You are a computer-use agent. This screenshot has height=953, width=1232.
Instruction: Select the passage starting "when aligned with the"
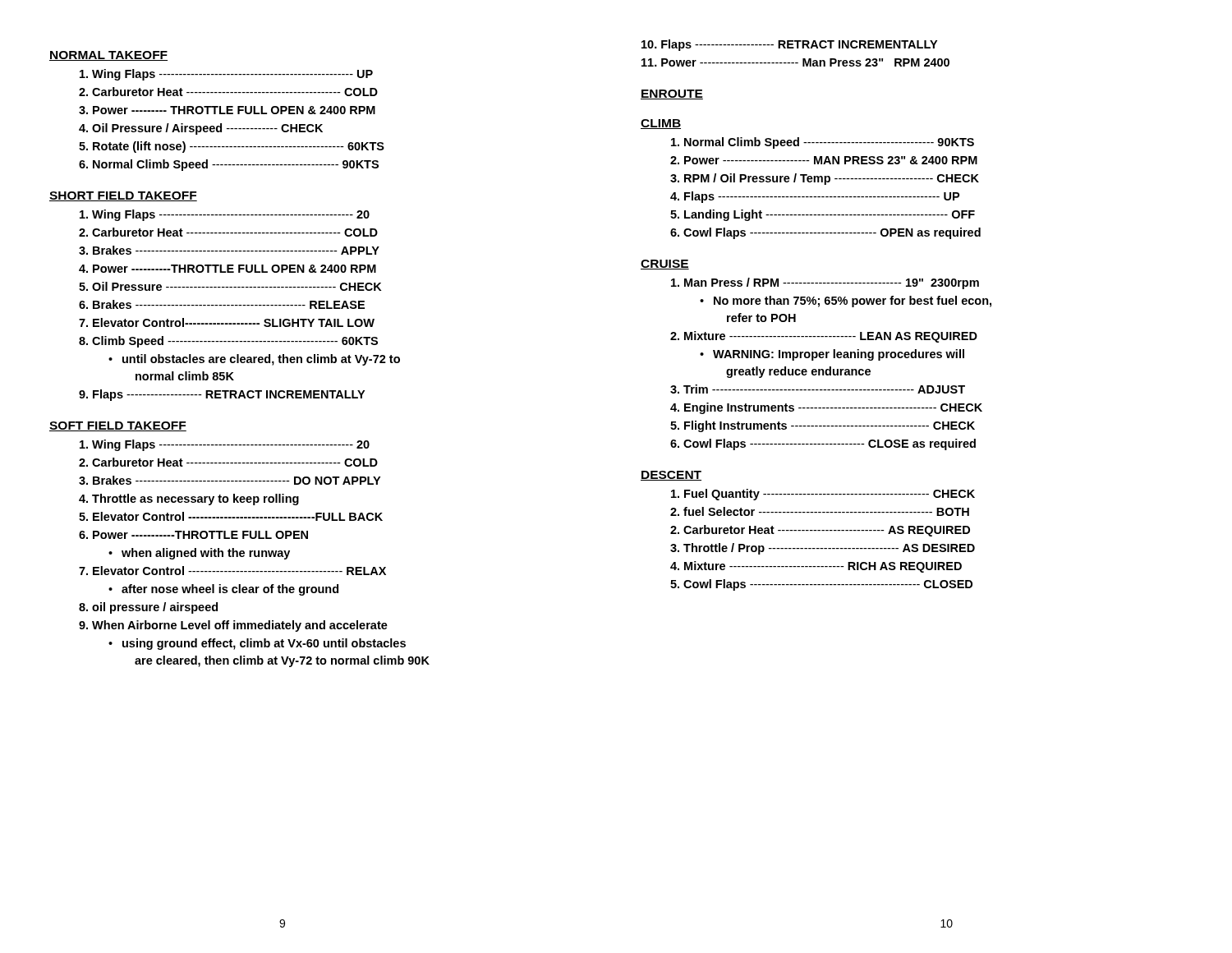point(206,553)
